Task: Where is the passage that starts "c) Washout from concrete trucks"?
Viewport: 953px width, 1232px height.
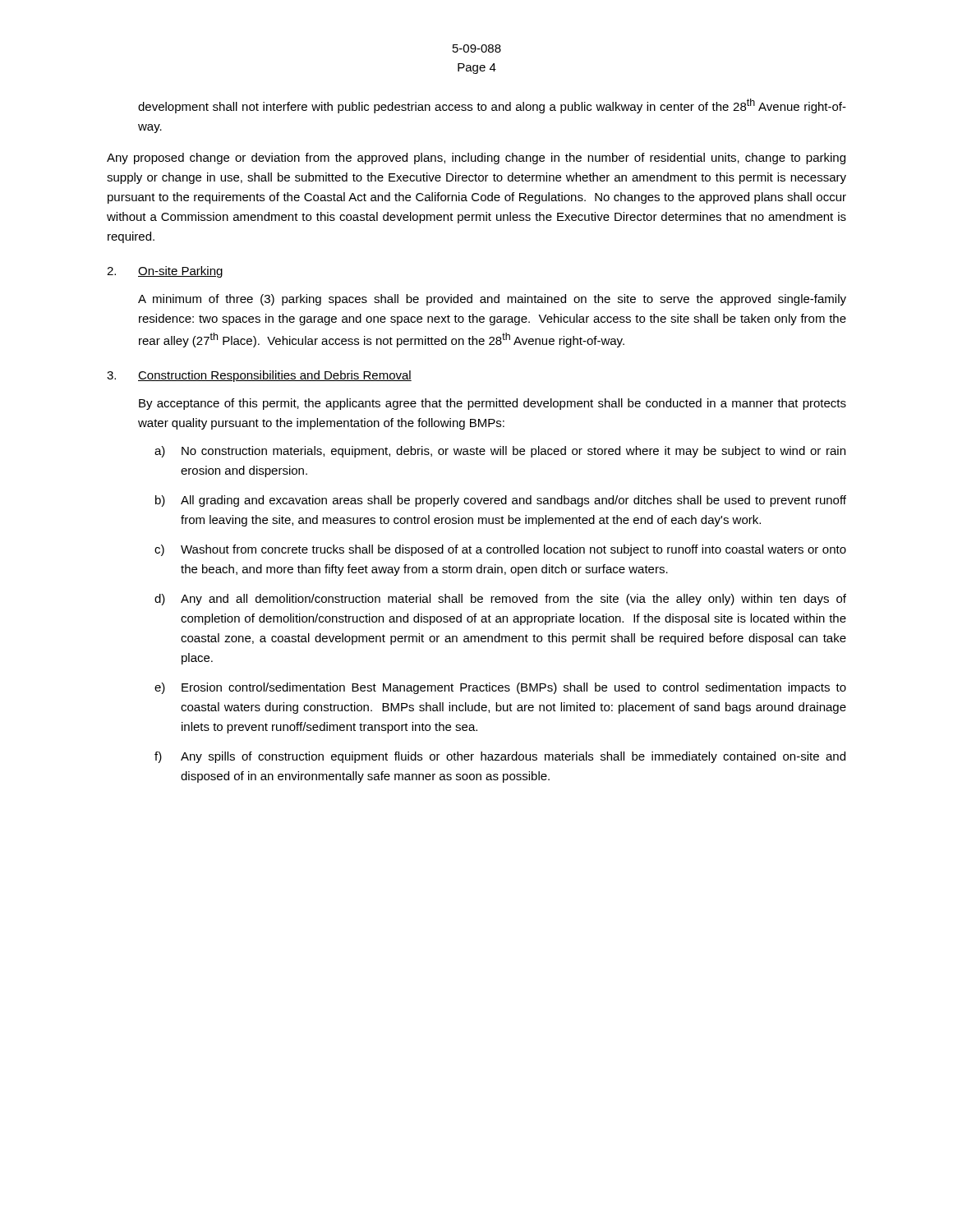Action: [x=500, y=559]
